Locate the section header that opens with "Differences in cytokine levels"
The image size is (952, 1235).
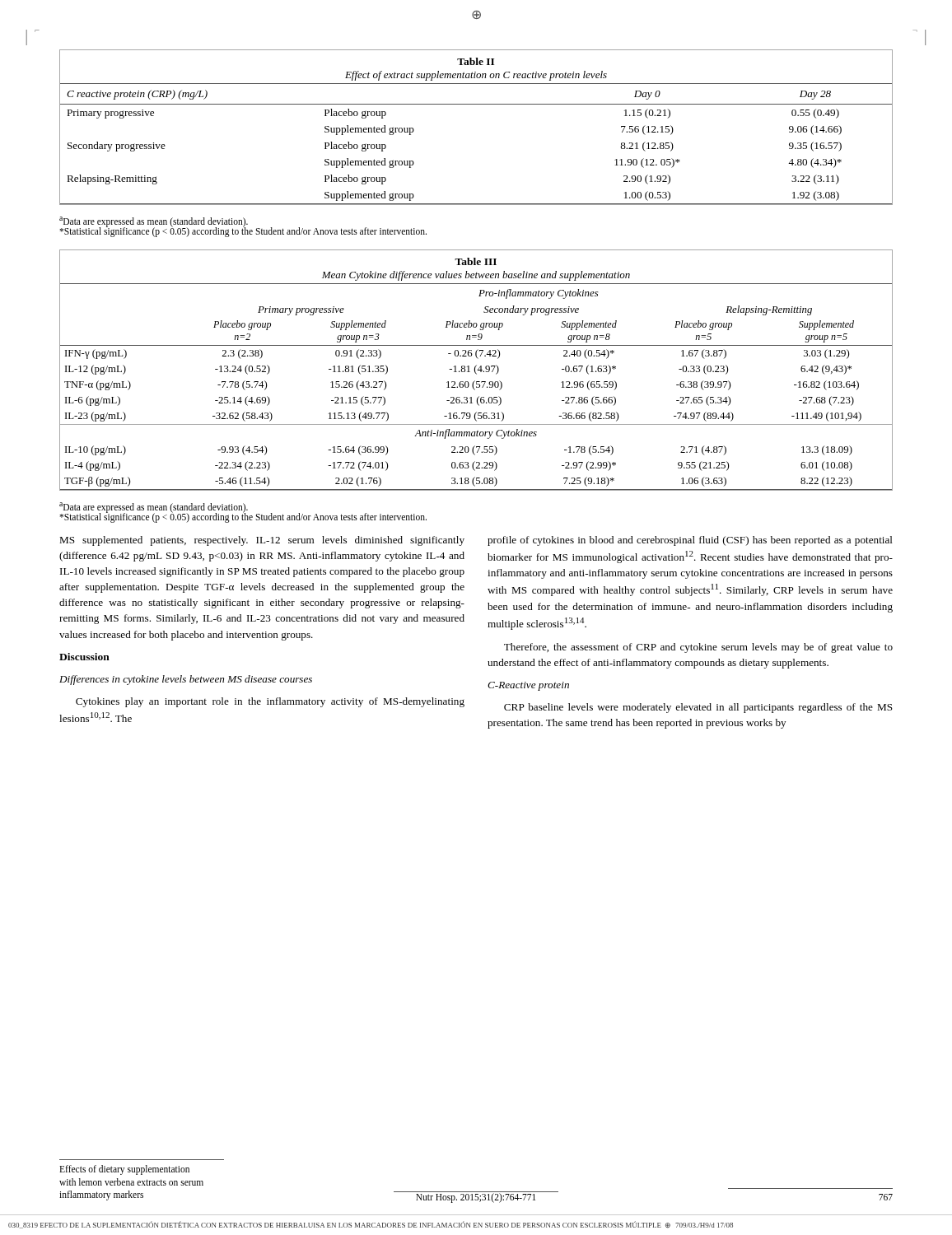262,679
